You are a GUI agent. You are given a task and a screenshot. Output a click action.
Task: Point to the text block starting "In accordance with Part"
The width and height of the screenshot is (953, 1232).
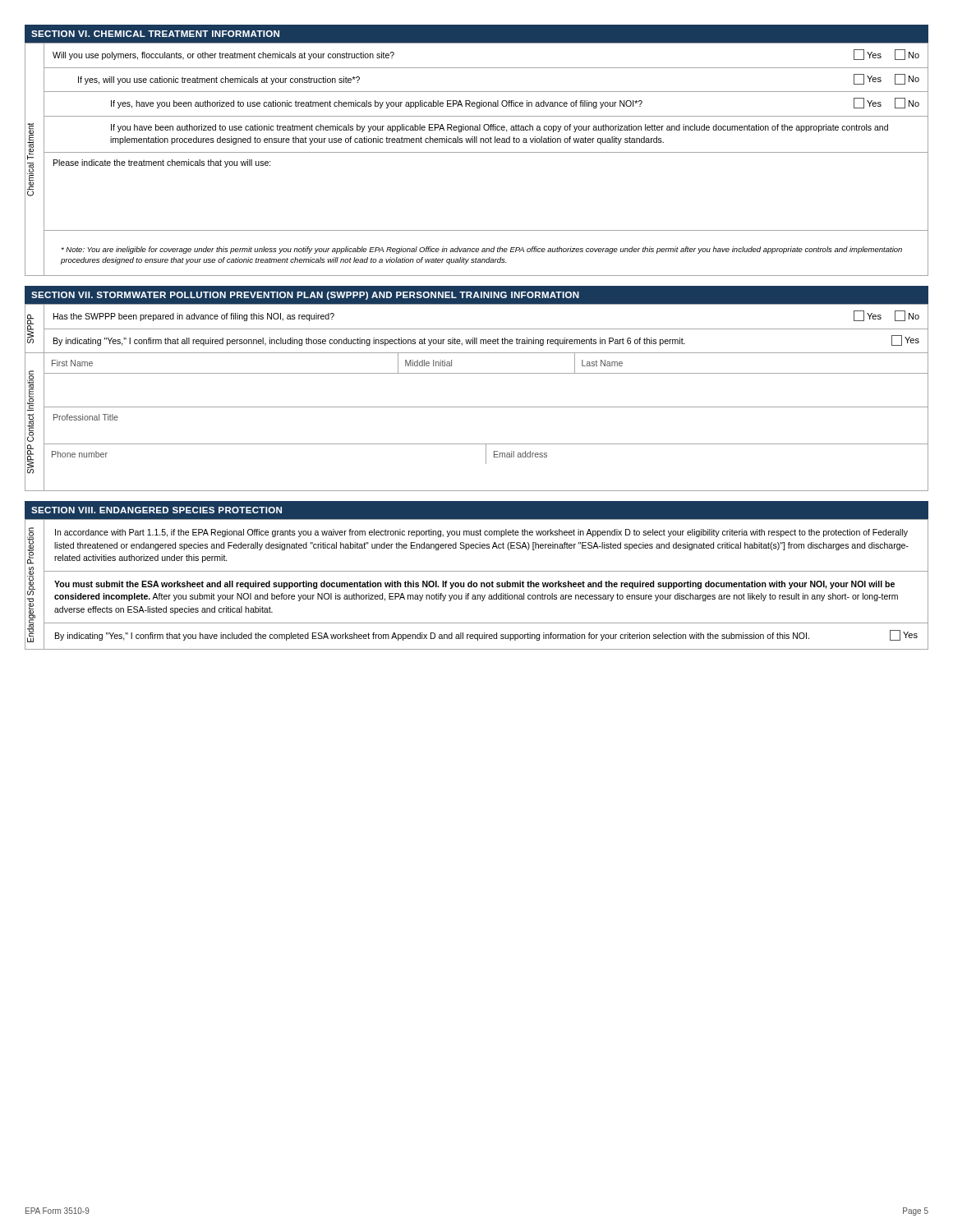pyautogui.click(x=481, y=545)
